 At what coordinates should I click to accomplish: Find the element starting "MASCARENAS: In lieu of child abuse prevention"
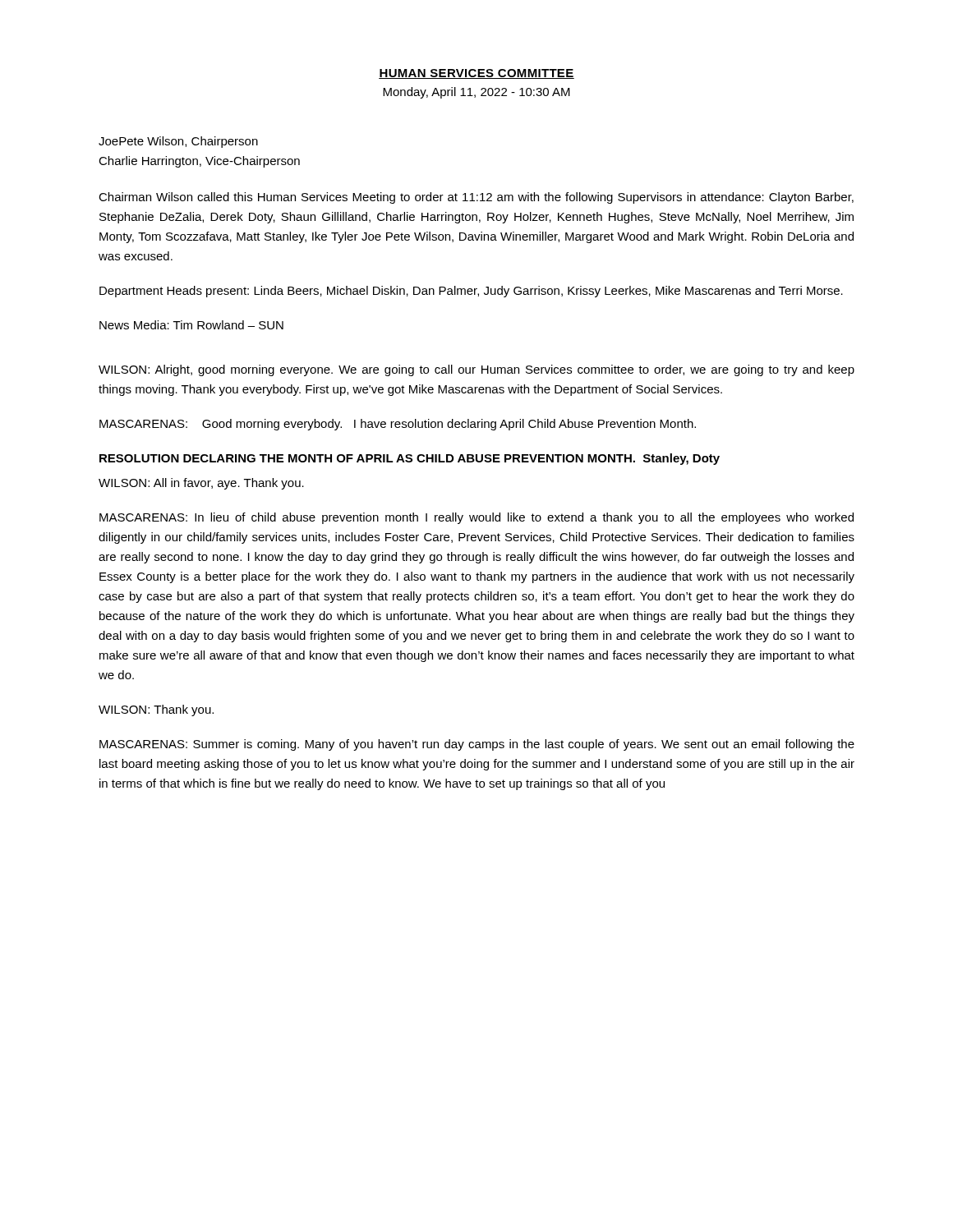pos(476,596)
